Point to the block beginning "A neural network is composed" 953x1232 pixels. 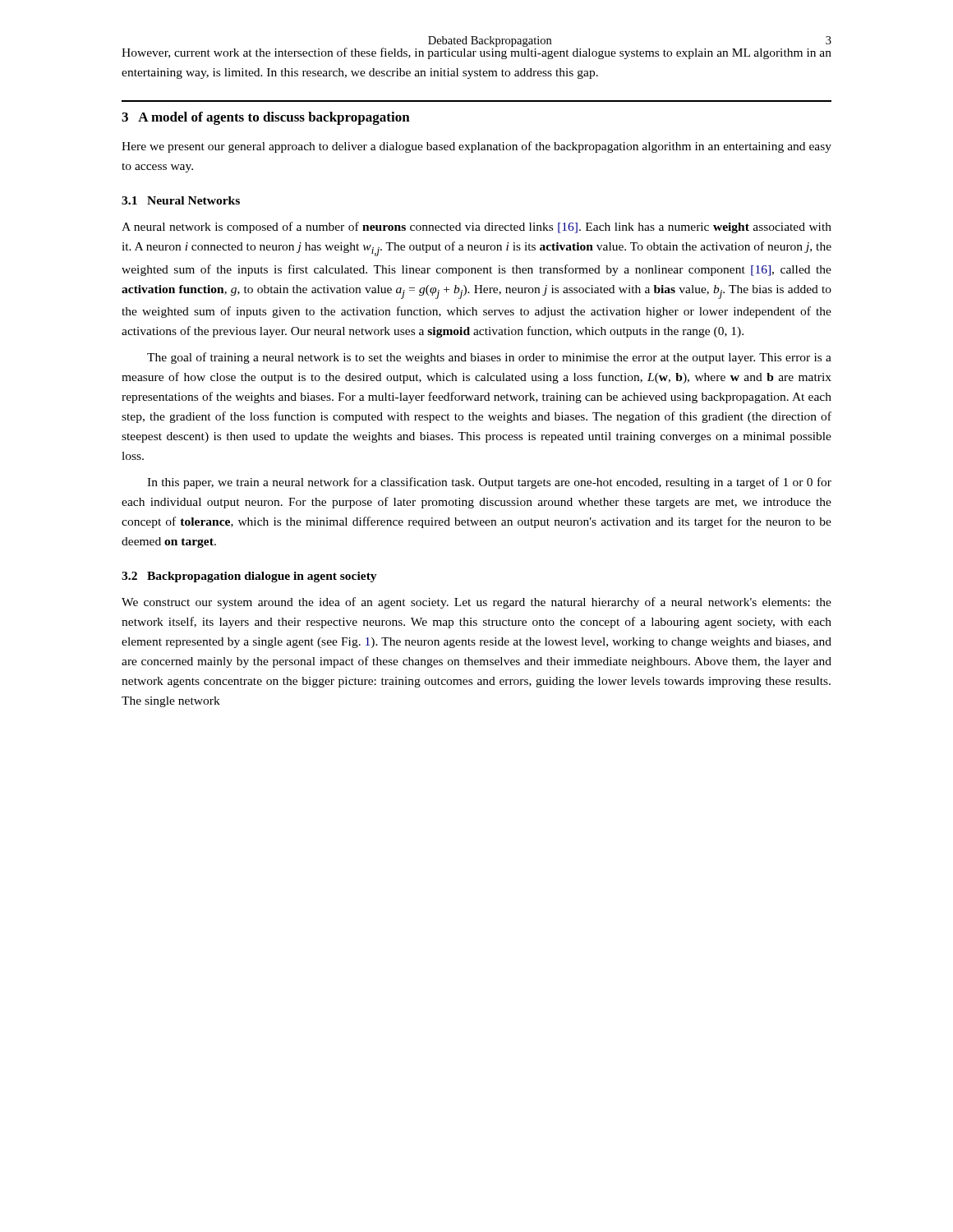tap(476, 384)
